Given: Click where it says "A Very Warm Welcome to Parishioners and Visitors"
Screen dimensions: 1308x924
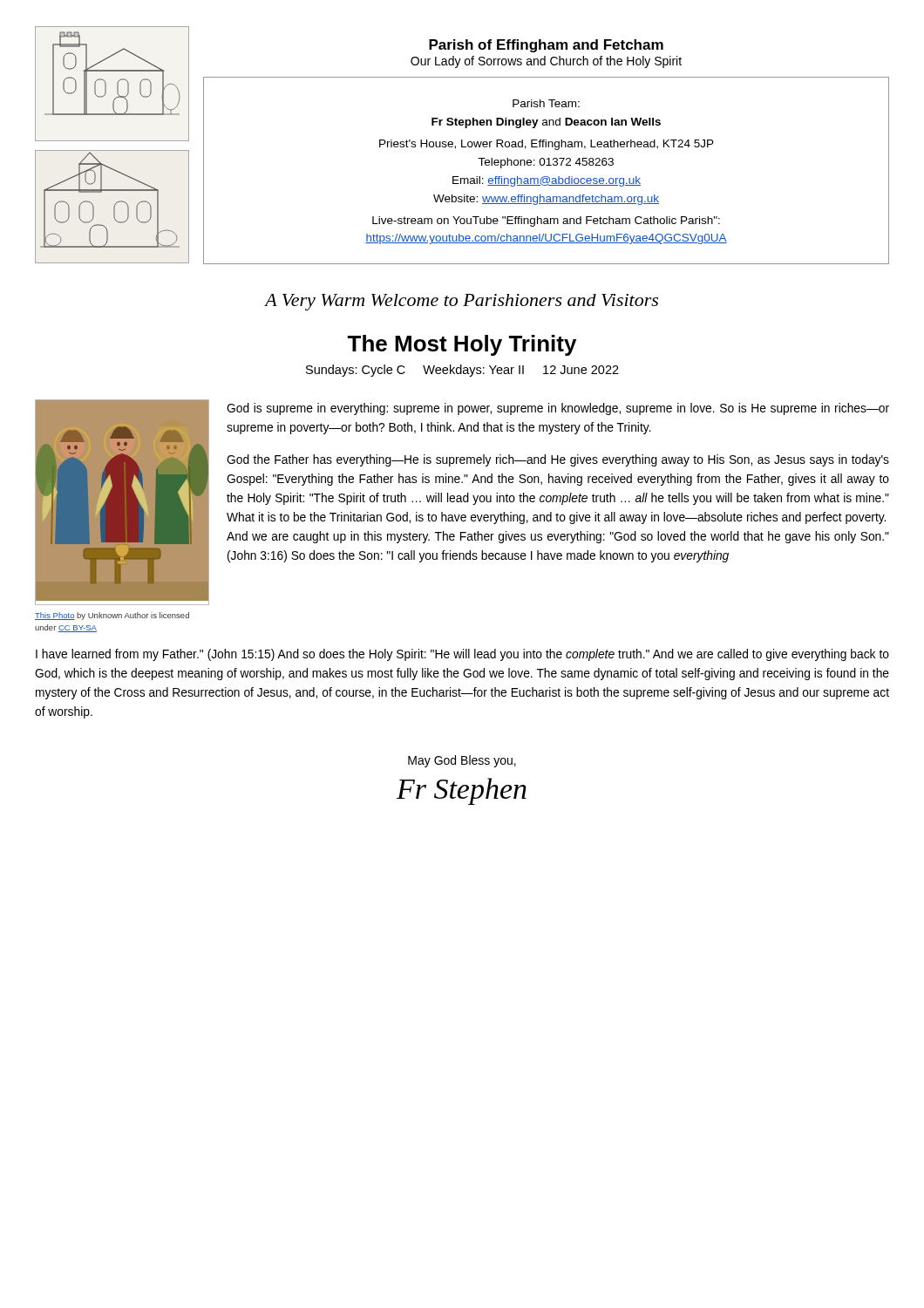Looking at the screenshot, I should coord(462,300).
